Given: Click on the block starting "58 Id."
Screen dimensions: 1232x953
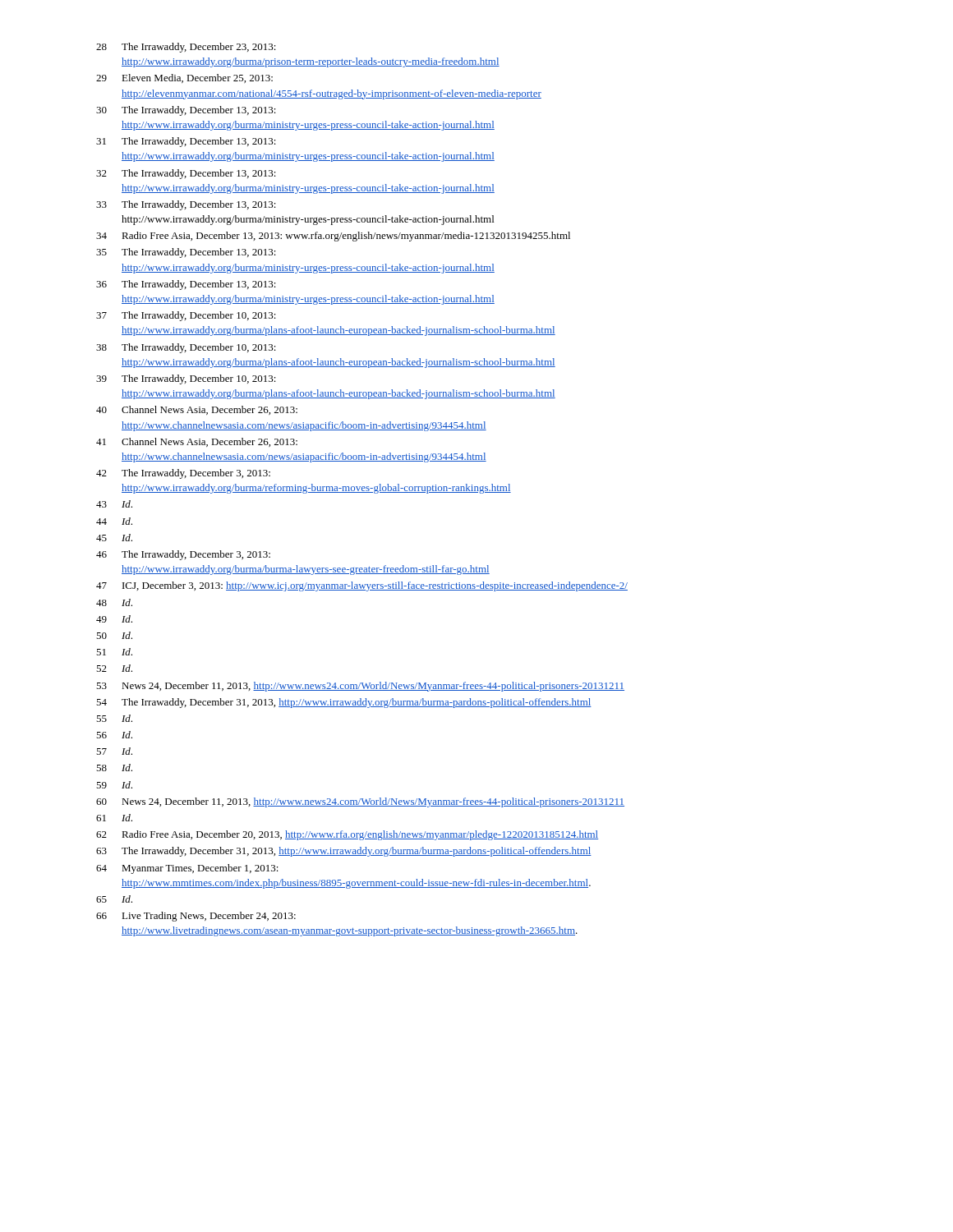Looking at the screenshot, I should point(98,768).
